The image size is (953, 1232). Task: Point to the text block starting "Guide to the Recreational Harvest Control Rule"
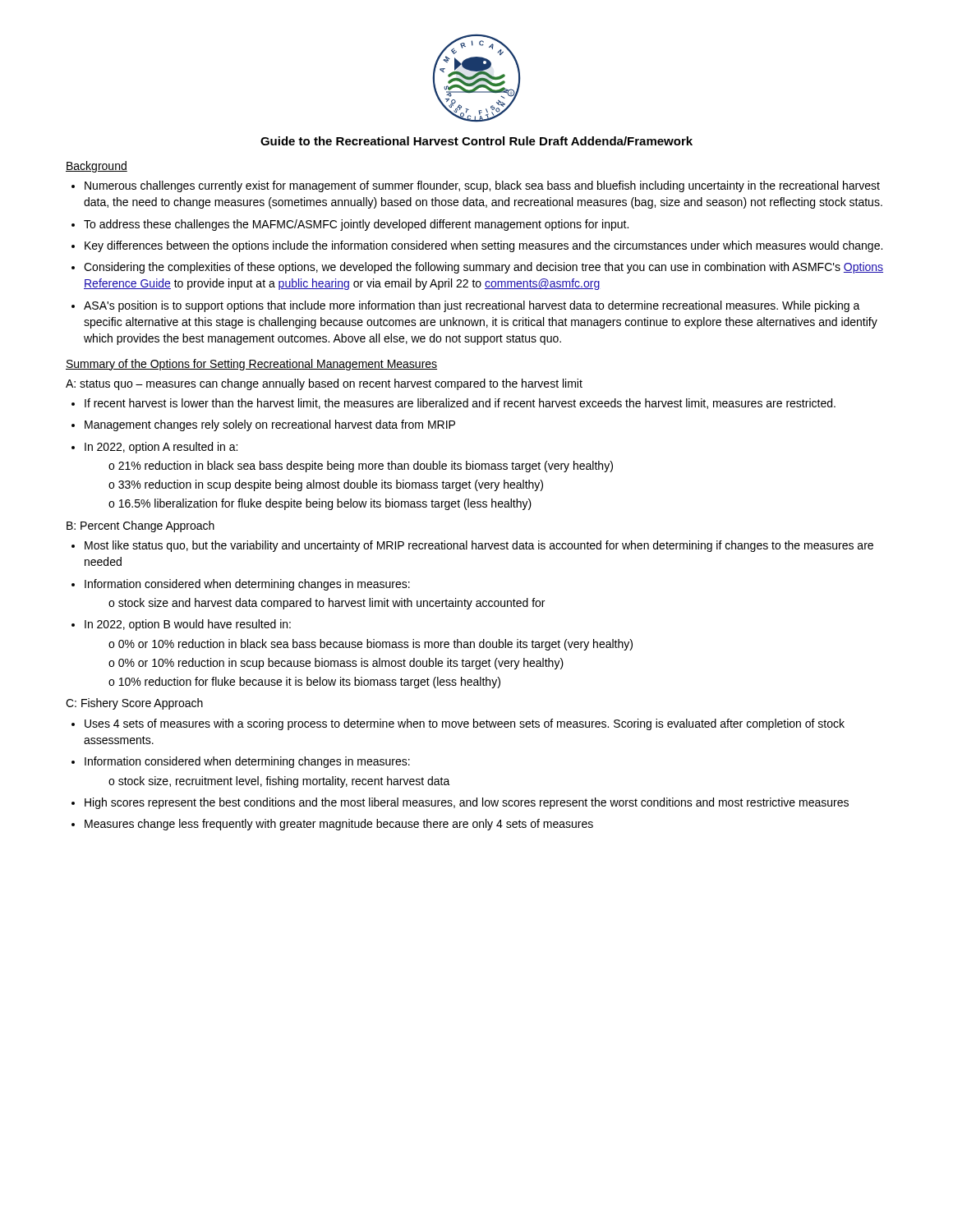click(x=476, y=141)
